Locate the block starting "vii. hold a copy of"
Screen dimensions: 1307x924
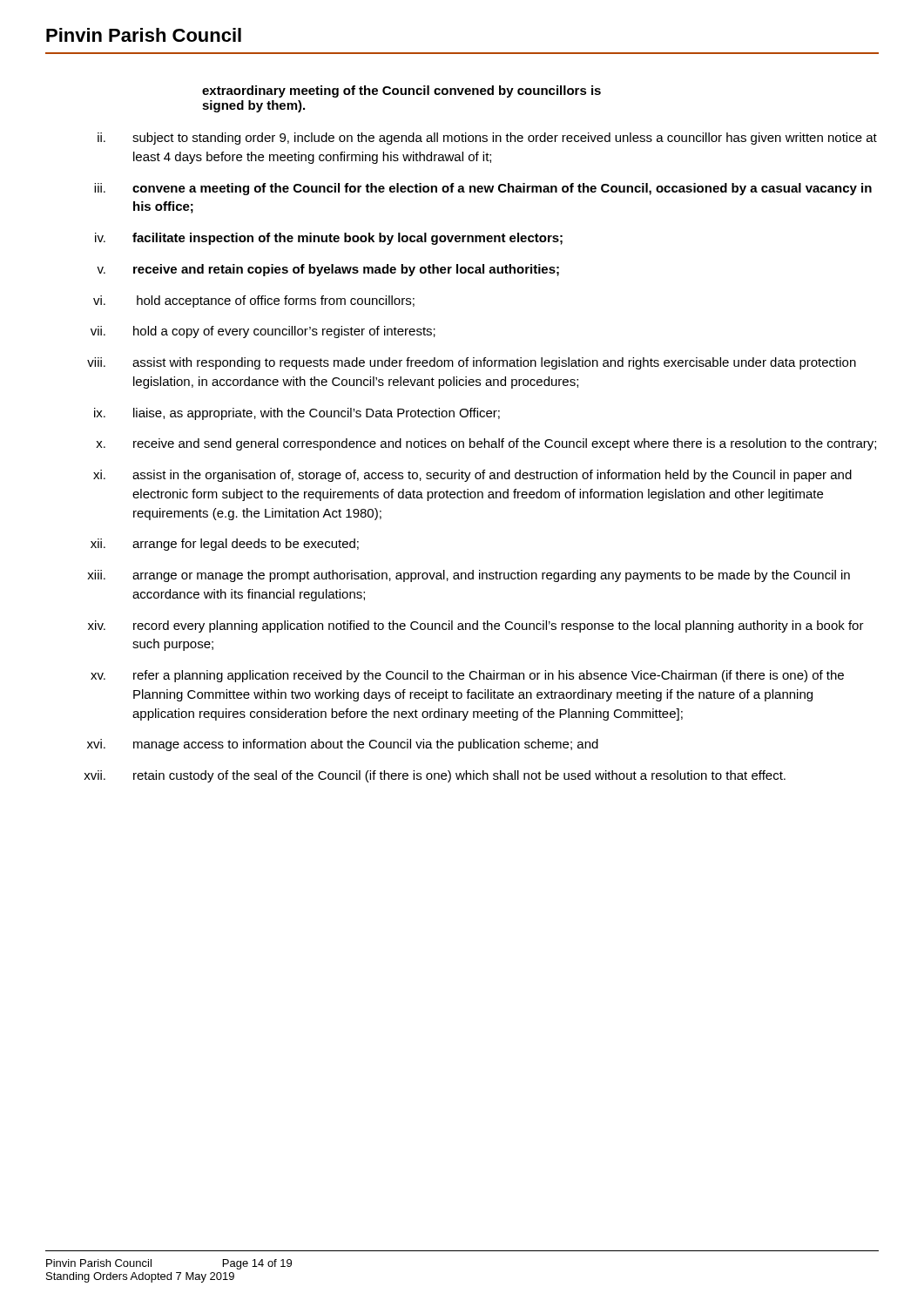(263, 332)
